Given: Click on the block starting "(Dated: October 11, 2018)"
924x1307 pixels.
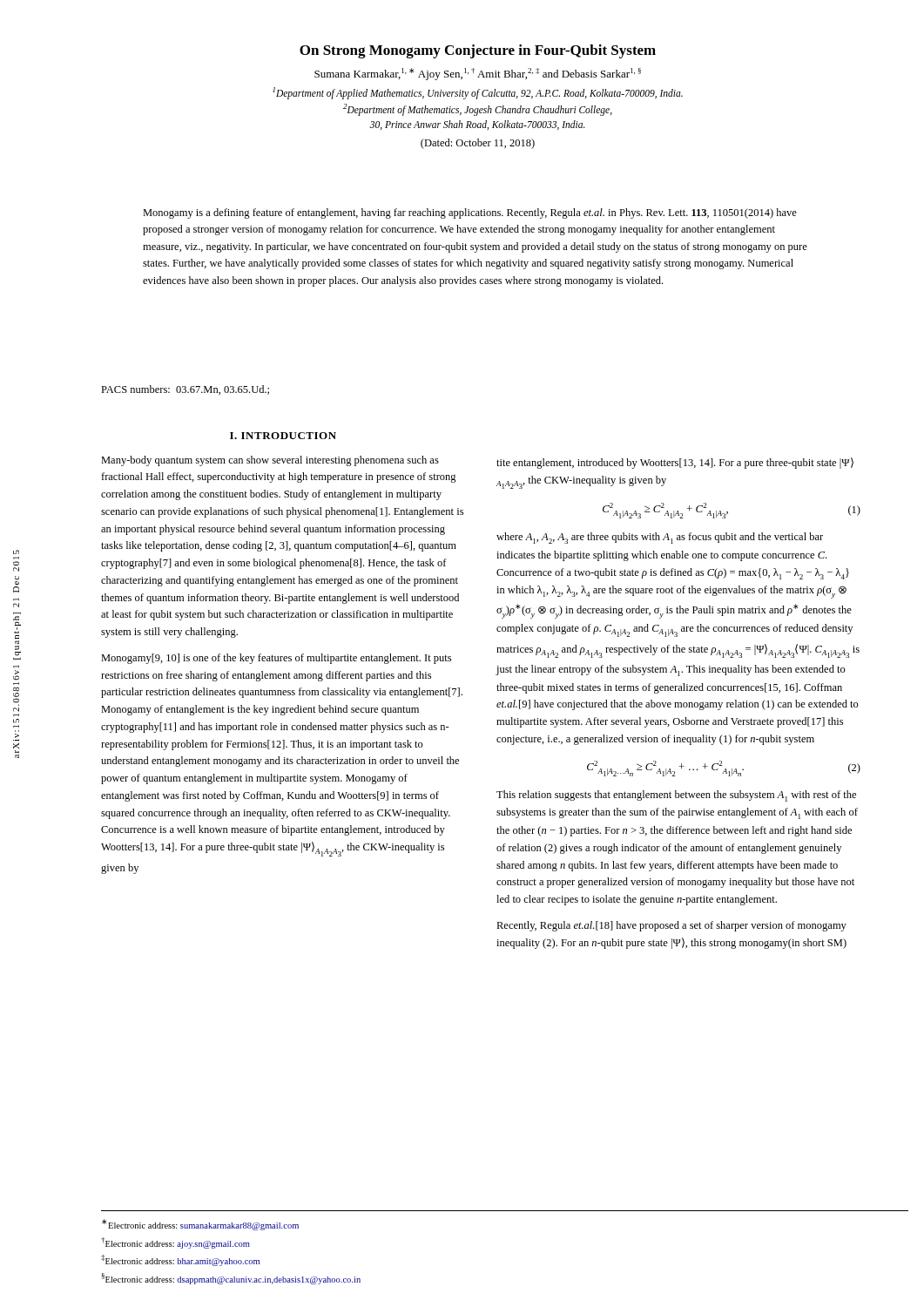Looking at the screenshot, I should 478,143.
